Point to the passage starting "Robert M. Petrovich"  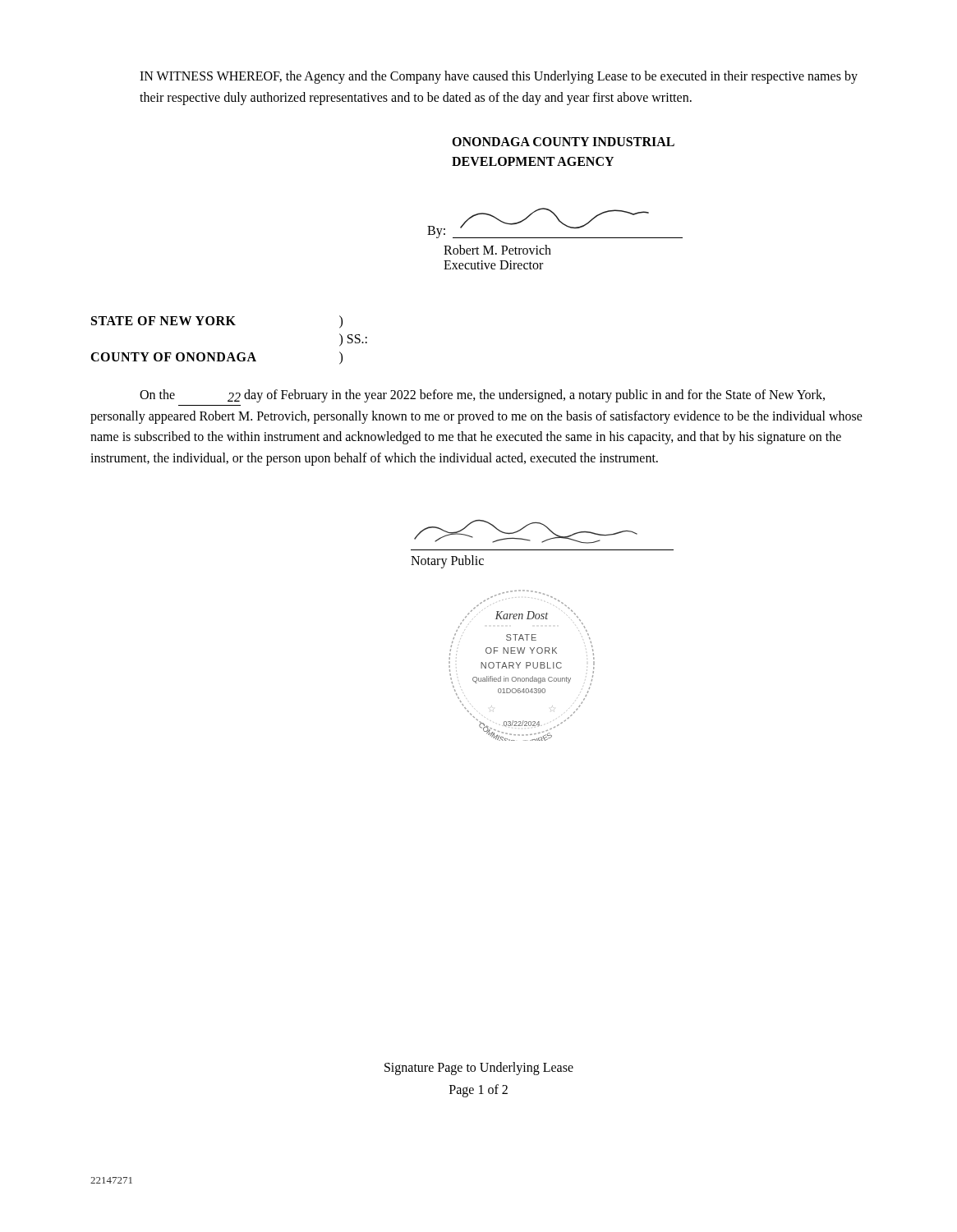(497, 250)
